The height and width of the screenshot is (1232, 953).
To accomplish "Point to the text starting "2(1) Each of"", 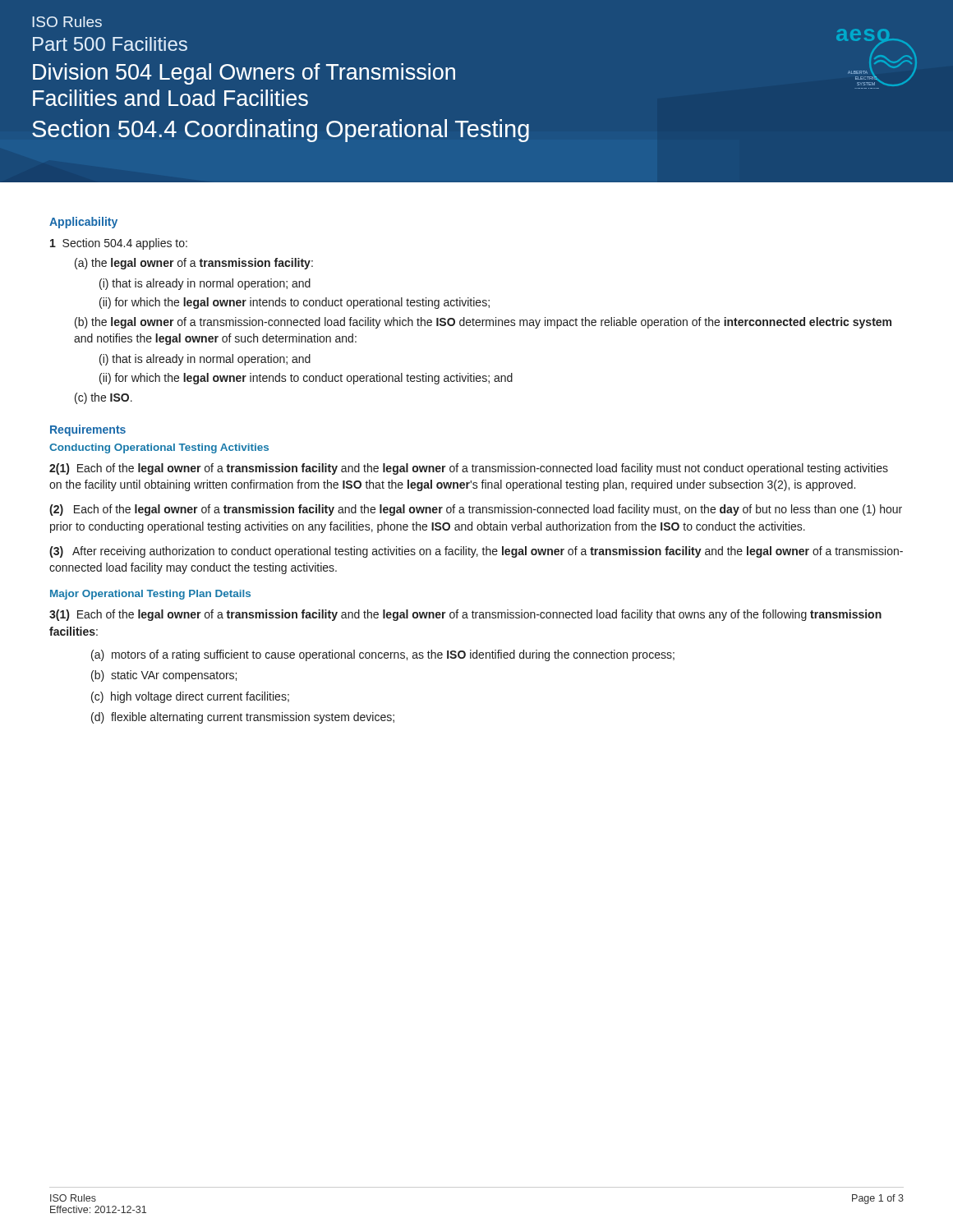I will coord(469,476).
